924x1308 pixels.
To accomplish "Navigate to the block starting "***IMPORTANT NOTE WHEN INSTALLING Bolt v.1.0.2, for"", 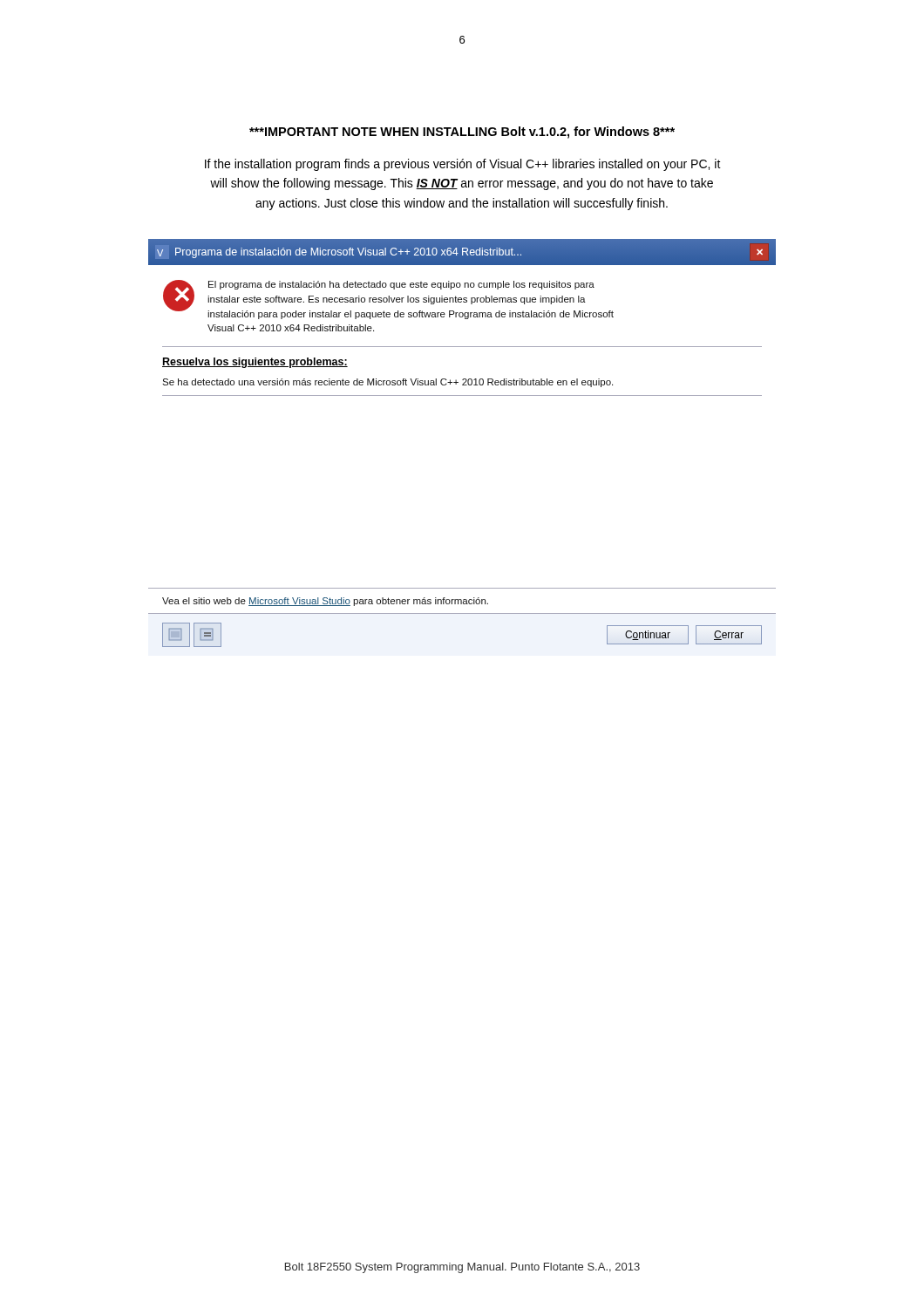I will (462, 132).
